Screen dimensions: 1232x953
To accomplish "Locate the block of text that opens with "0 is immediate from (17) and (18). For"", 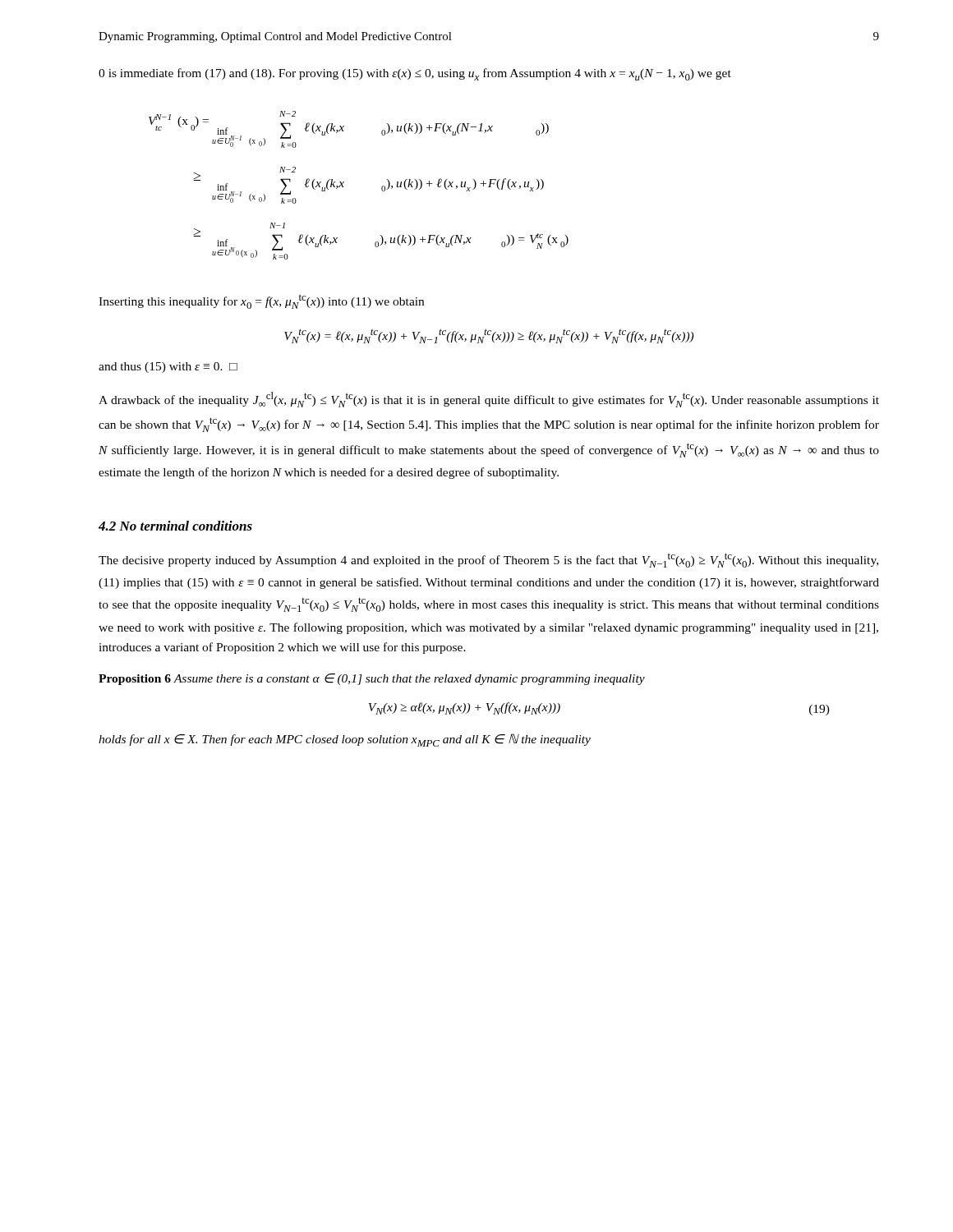I will pyautogui.click(x=415, y=74).
